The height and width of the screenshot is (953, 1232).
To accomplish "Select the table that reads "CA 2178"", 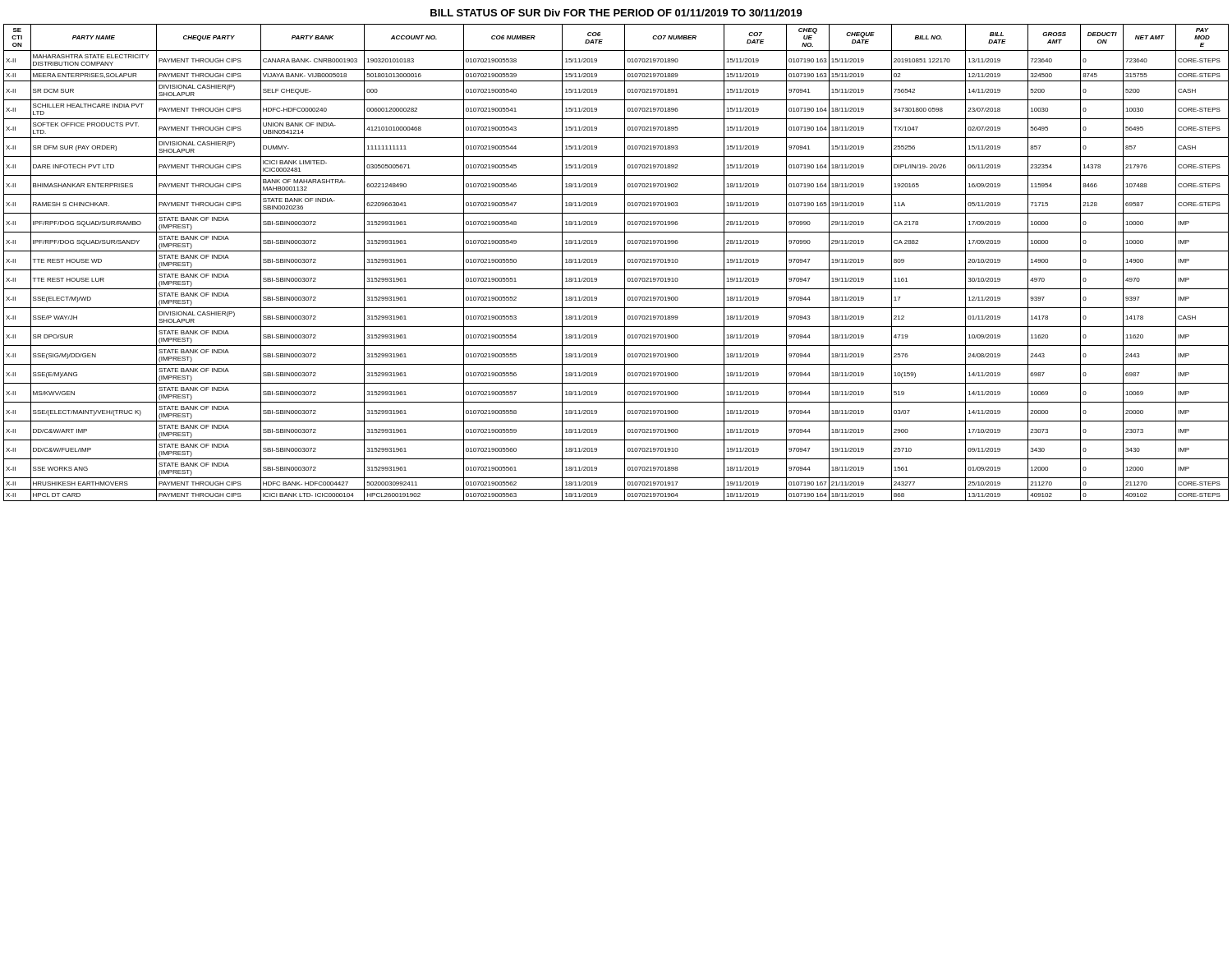I will point(616,263).
